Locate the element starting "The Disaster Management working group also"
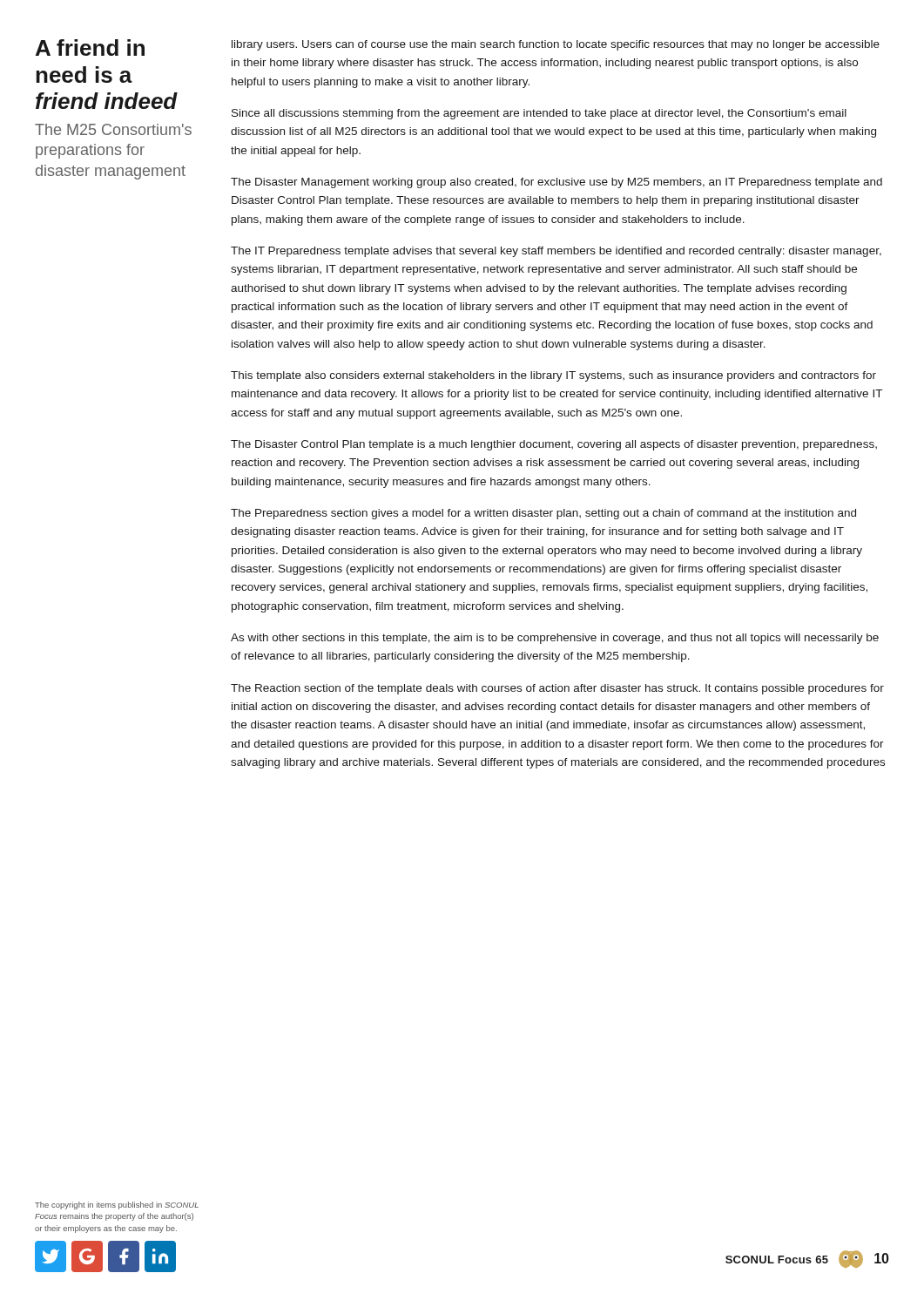Screen dimensions: 1307x924 557,200
